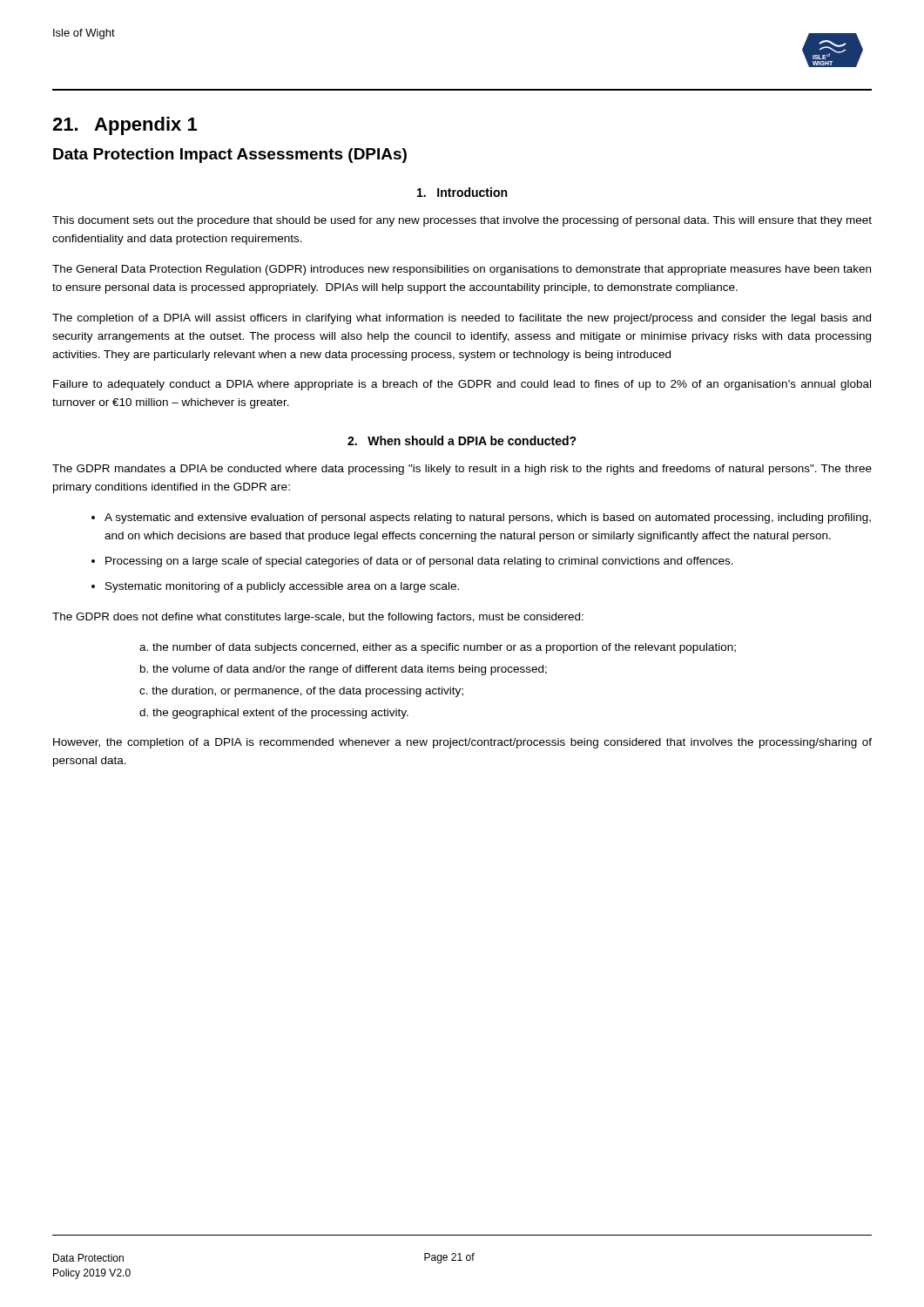The image size is (924, 1307).
Task: Click on the list item that reads "d. the geographical extent of the processing"
Action: 274,712
